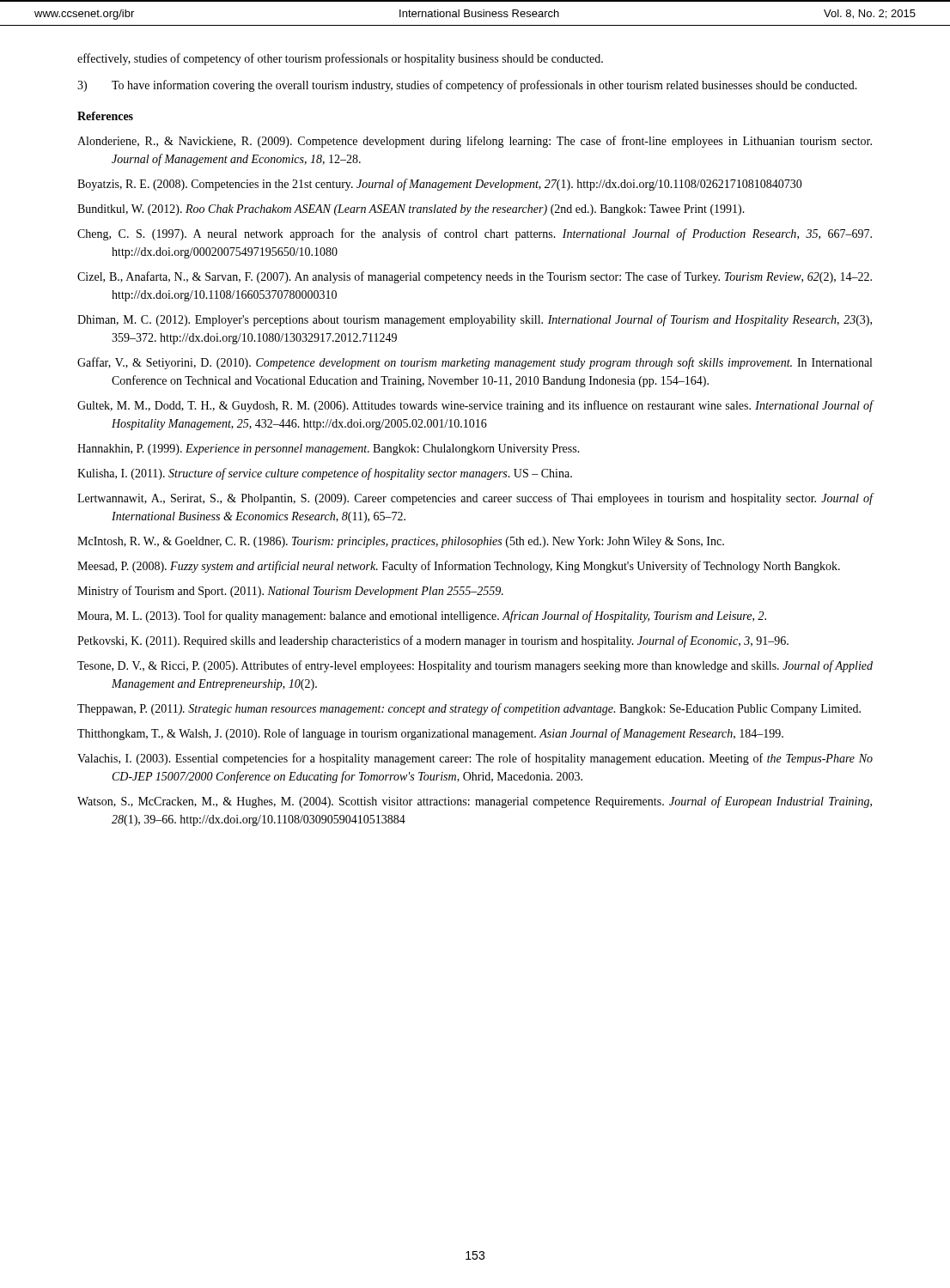Click on the text block starting "Tesone, D. V.,"

(475, 675)
